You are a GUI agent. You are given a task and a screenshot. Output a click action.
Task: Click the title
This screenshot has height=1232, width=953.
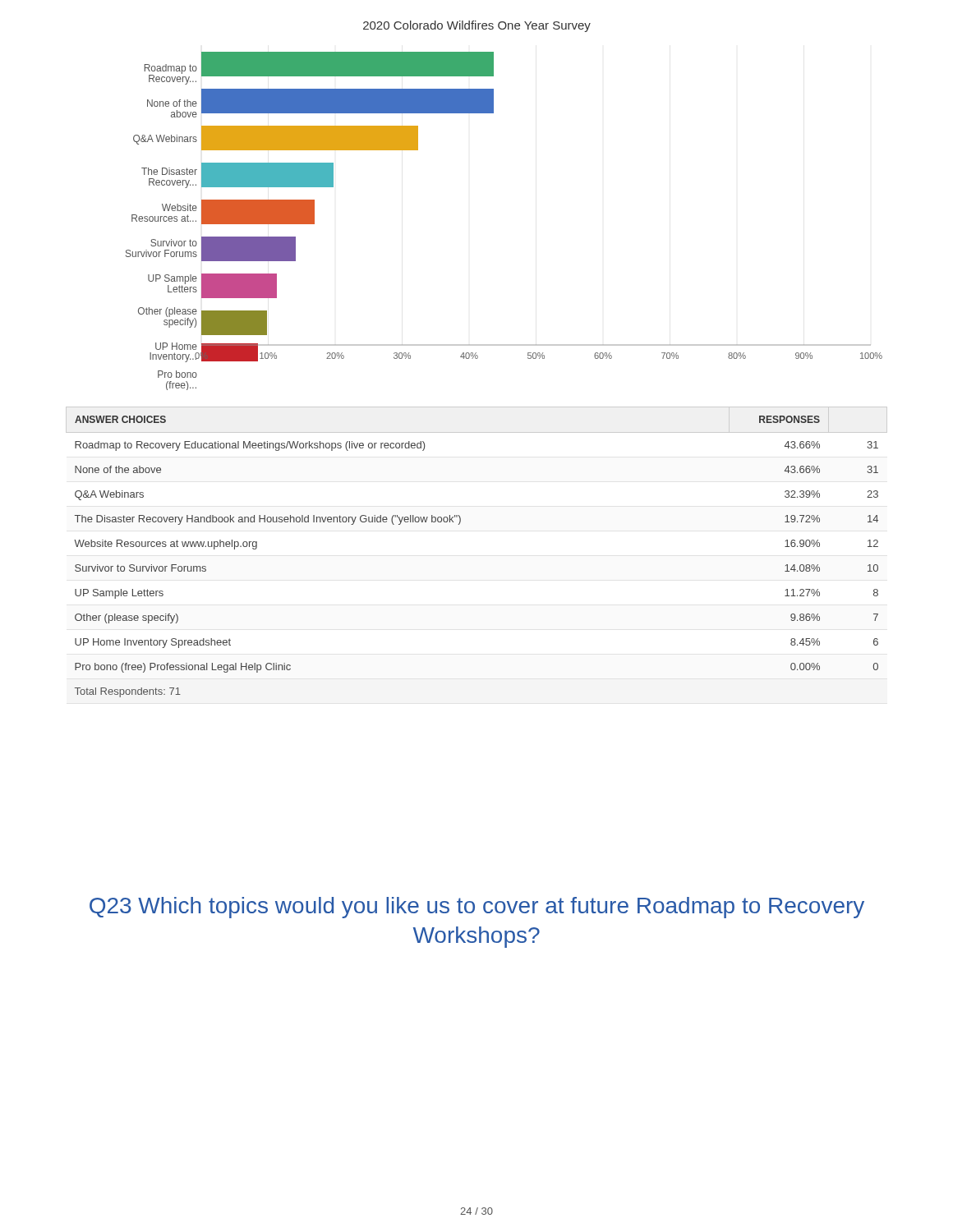476,920
